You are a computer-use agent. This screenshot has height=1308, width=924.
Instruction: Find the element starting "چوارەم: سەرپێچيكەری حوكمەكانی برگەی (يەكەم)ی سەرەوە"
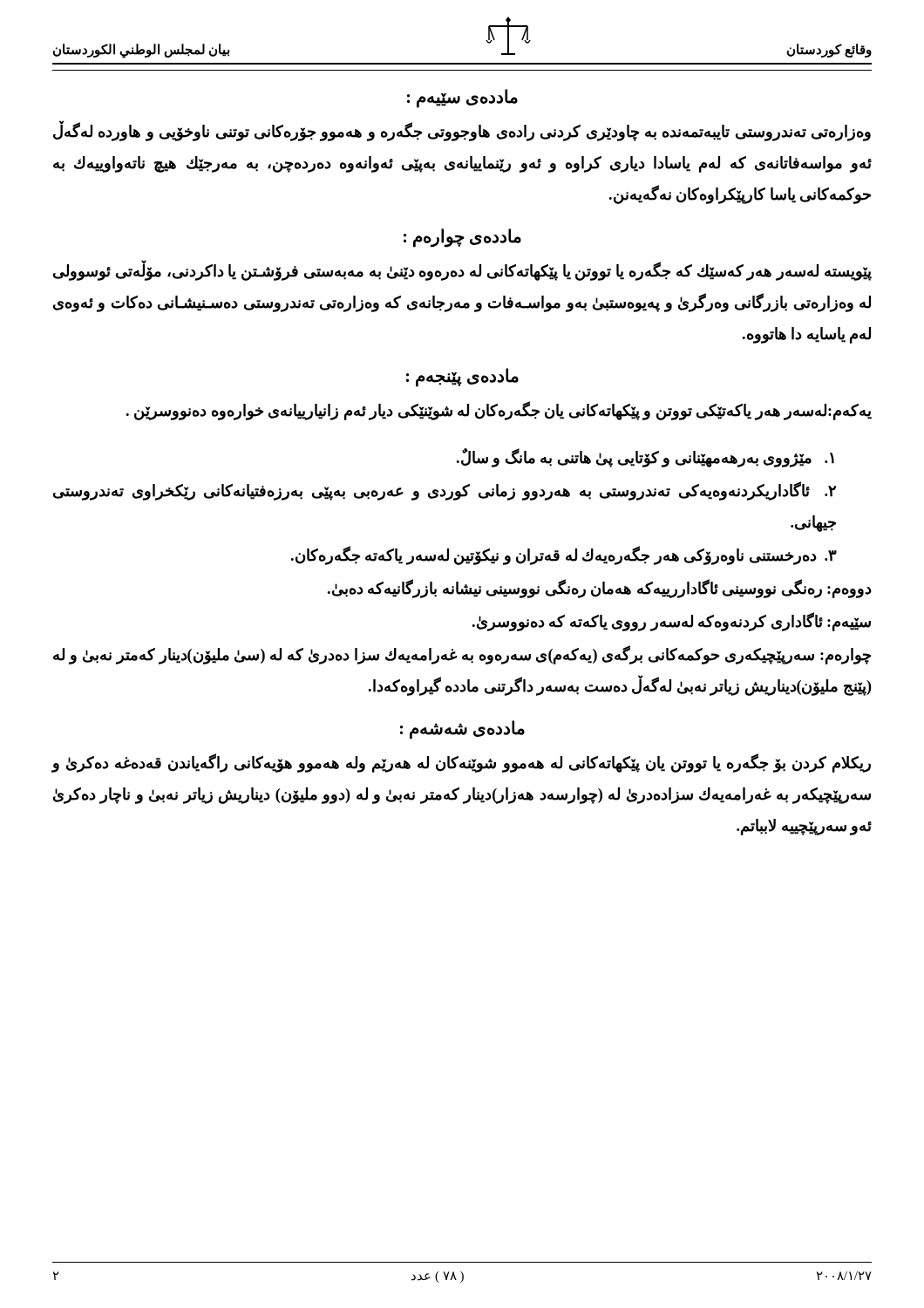(462, 671)
